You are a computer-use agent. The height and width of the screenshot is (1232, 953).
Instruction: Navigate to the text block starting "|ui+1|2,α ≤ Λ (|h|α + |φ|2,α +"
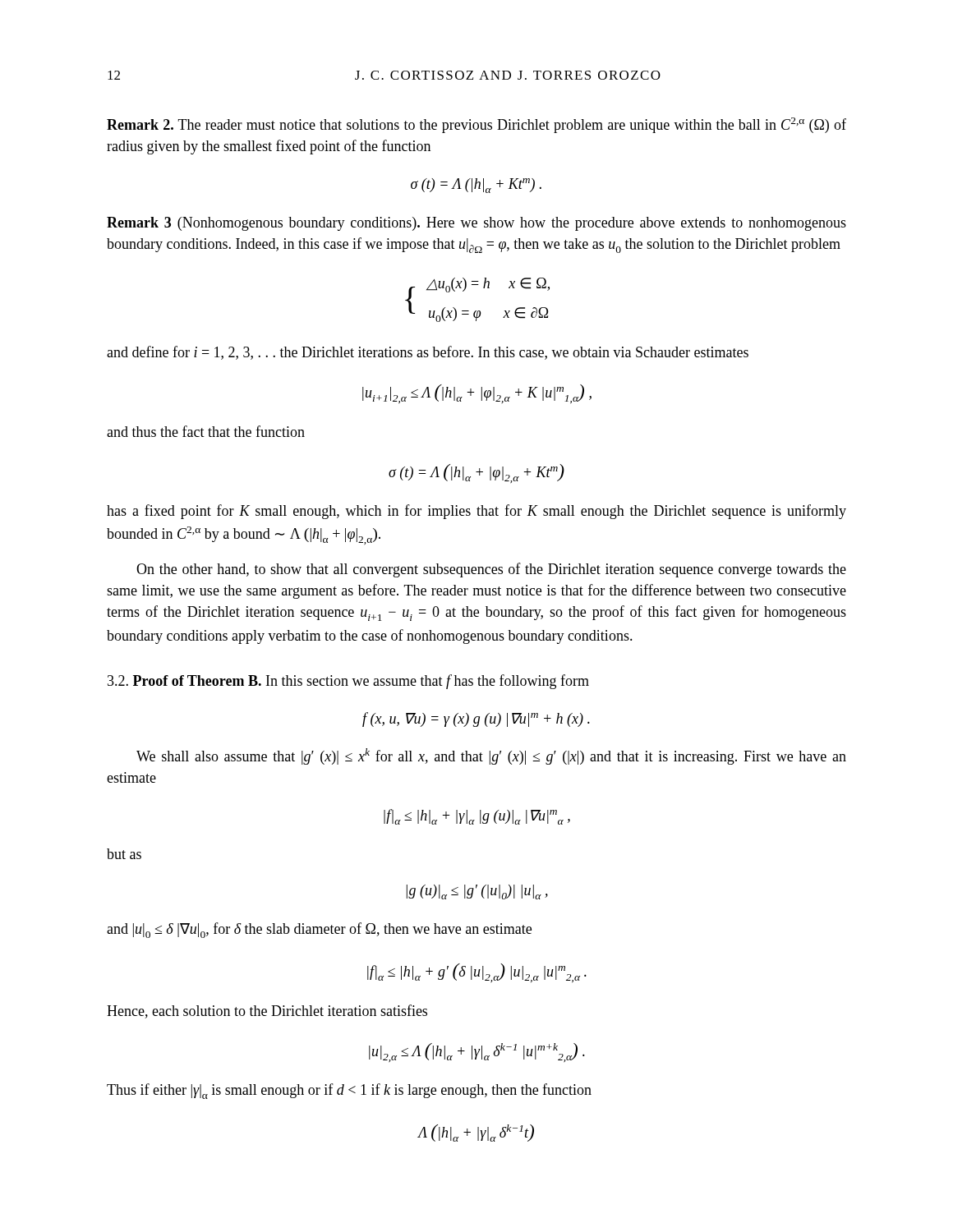pyautogui.click(x=476, y=392)
